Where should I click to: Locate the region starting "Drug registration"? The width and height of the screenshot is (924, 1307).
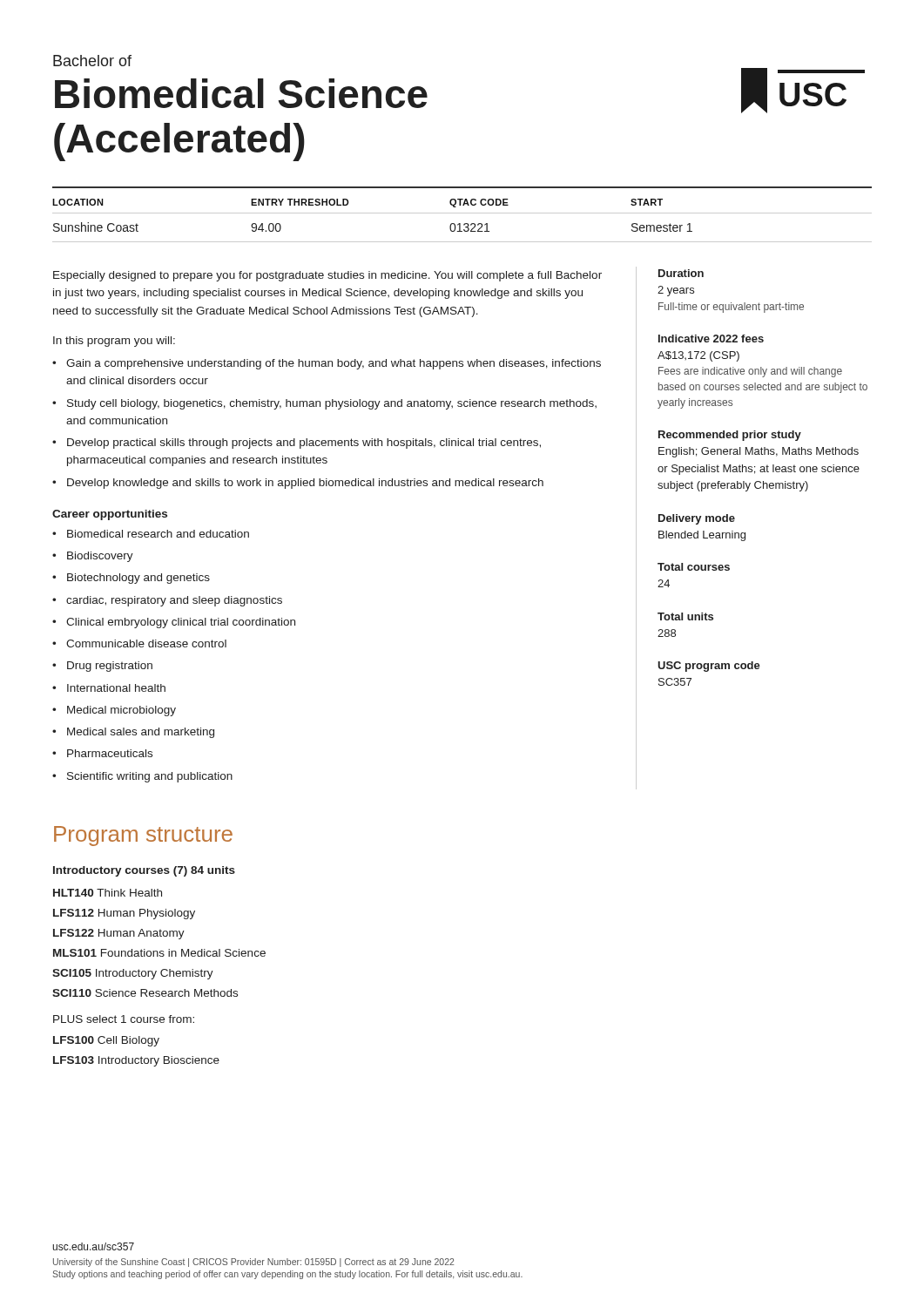[x=110, y=666]
